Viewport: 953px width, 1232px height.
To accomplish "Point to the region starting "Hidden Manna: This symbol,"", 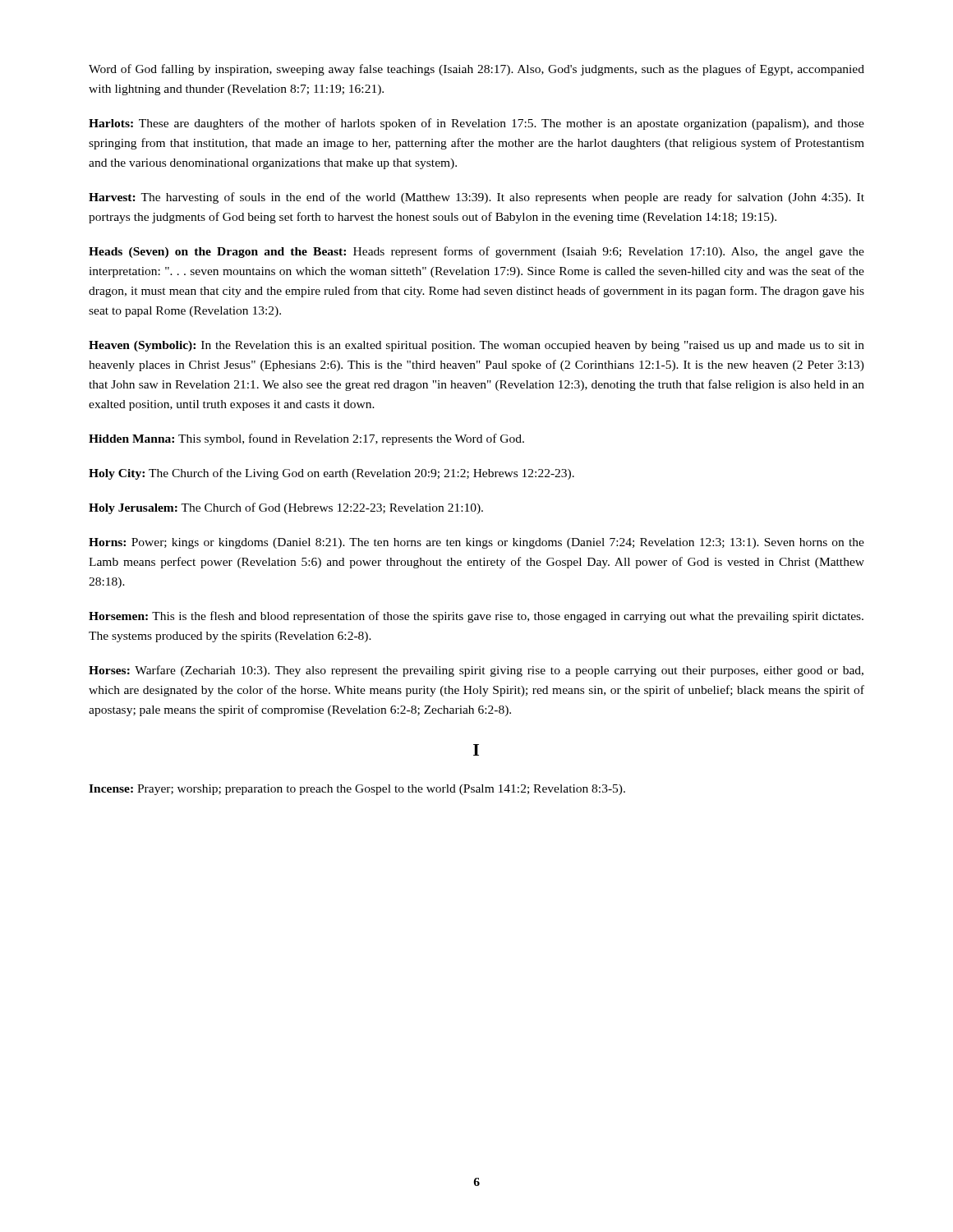I will pos(307,438).
